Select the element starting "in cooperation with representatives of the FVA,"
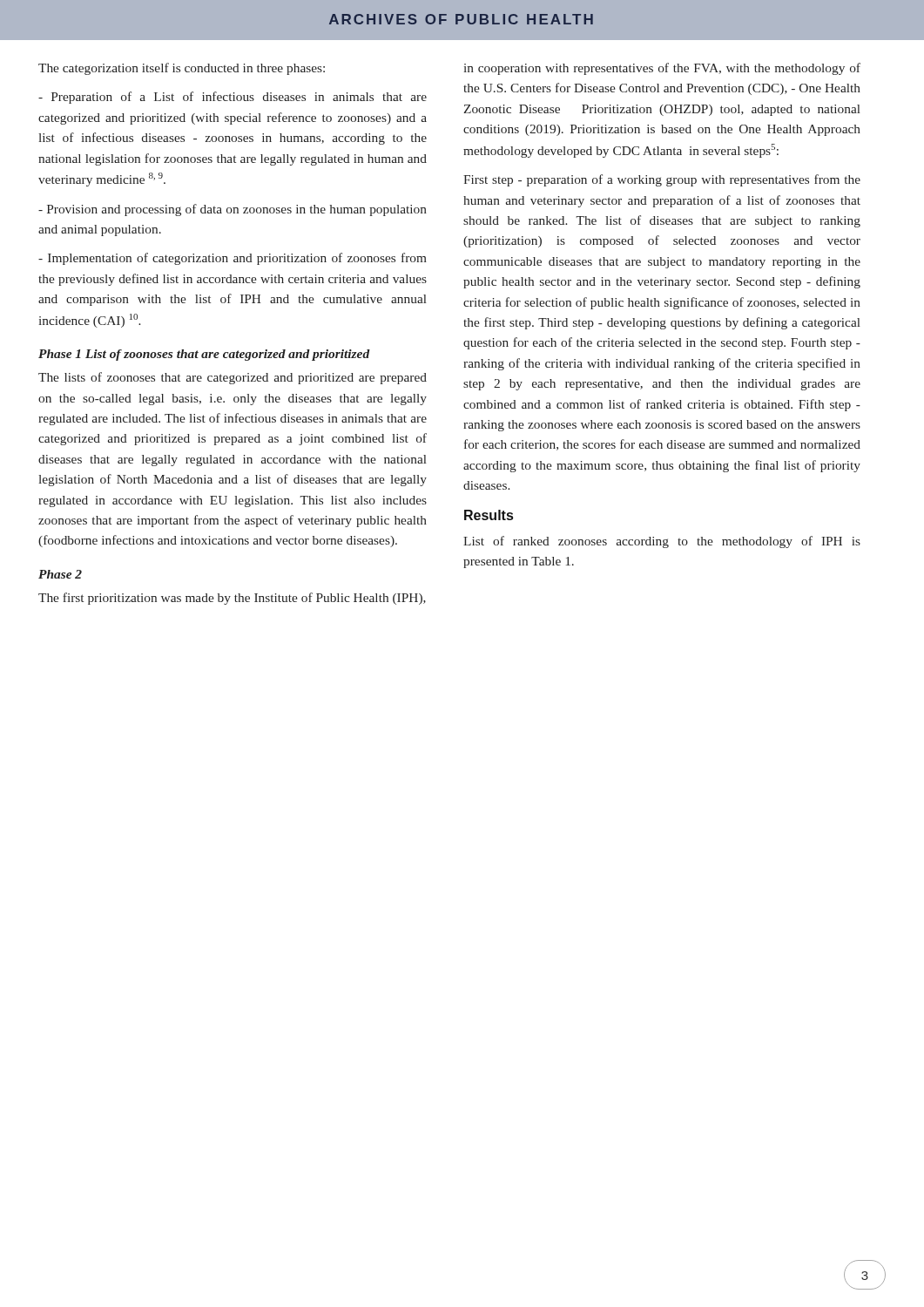The width and height of the screenshot is (924, 1307). [x=662, y=109]
